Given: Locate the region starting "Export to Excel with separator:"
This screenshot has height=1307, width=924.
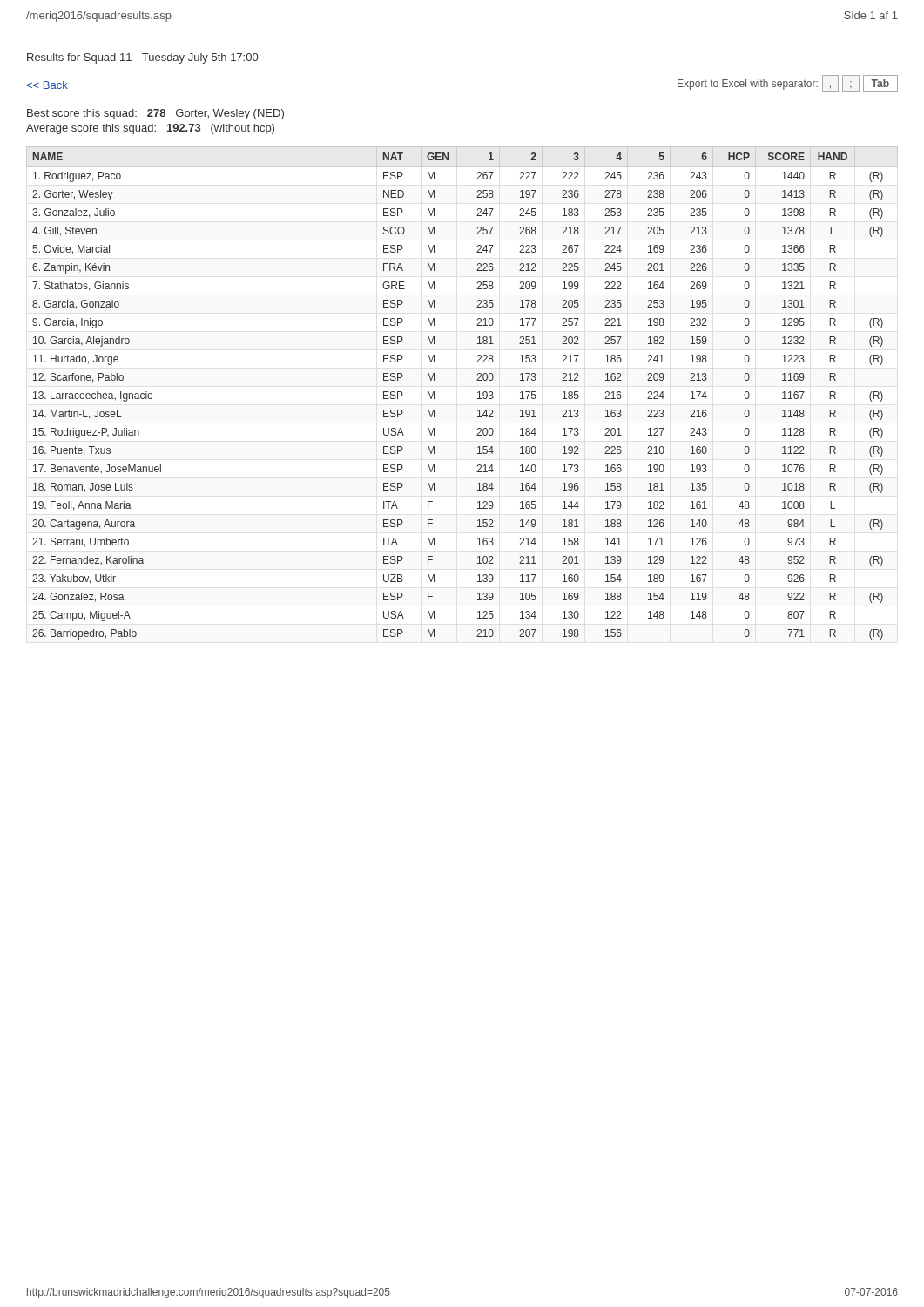Looking at the screenshot, I should [787, 84].
